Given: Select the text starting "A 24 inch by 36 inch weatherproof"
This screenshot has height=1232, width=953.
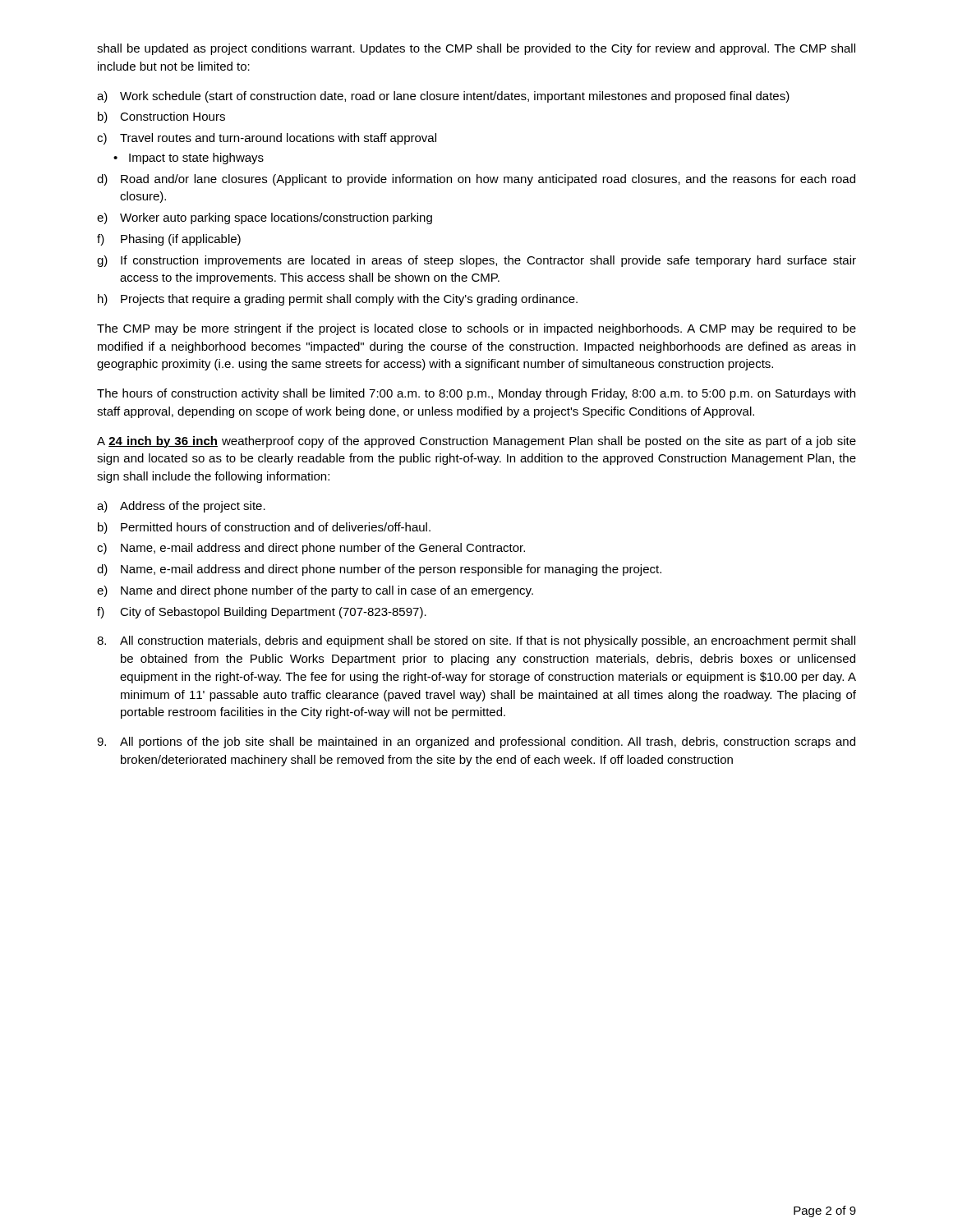Looking at the screenshot, I should (x=476, y=458).
